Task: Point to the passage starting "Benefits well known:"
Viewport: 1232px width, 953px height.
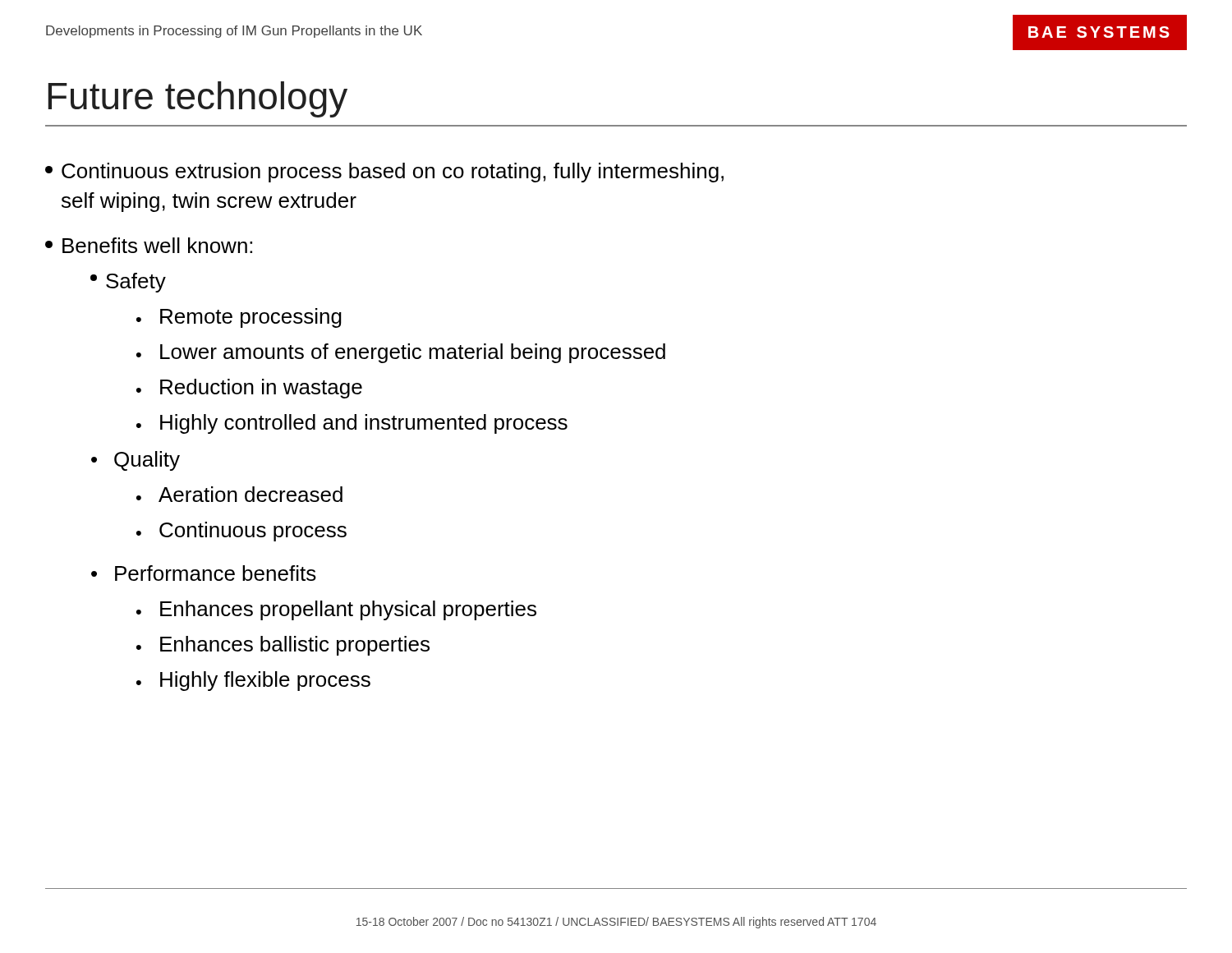Action: point(149,245)
